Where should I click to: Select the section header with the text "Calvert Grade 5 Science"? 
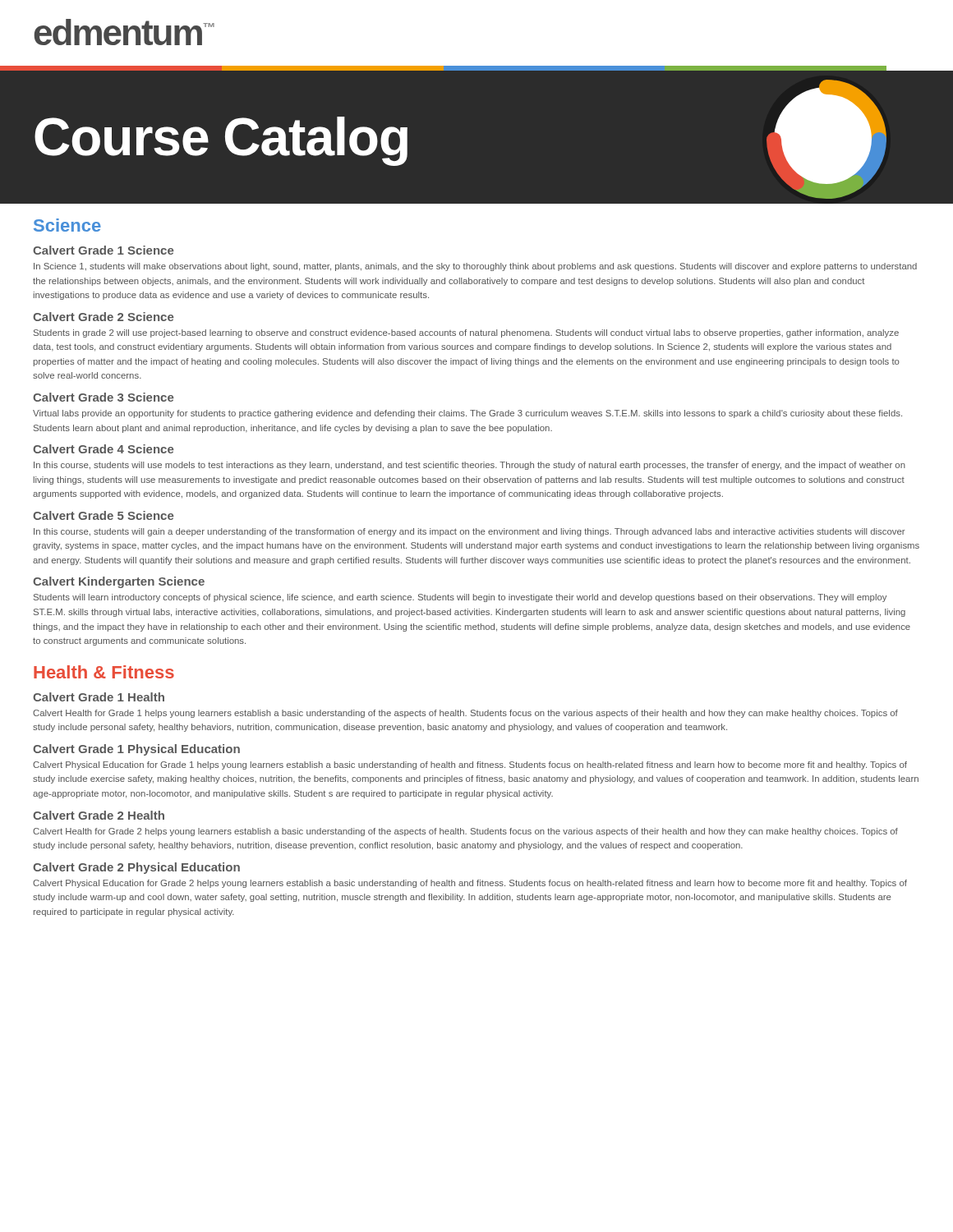click(x=103, y=515)
